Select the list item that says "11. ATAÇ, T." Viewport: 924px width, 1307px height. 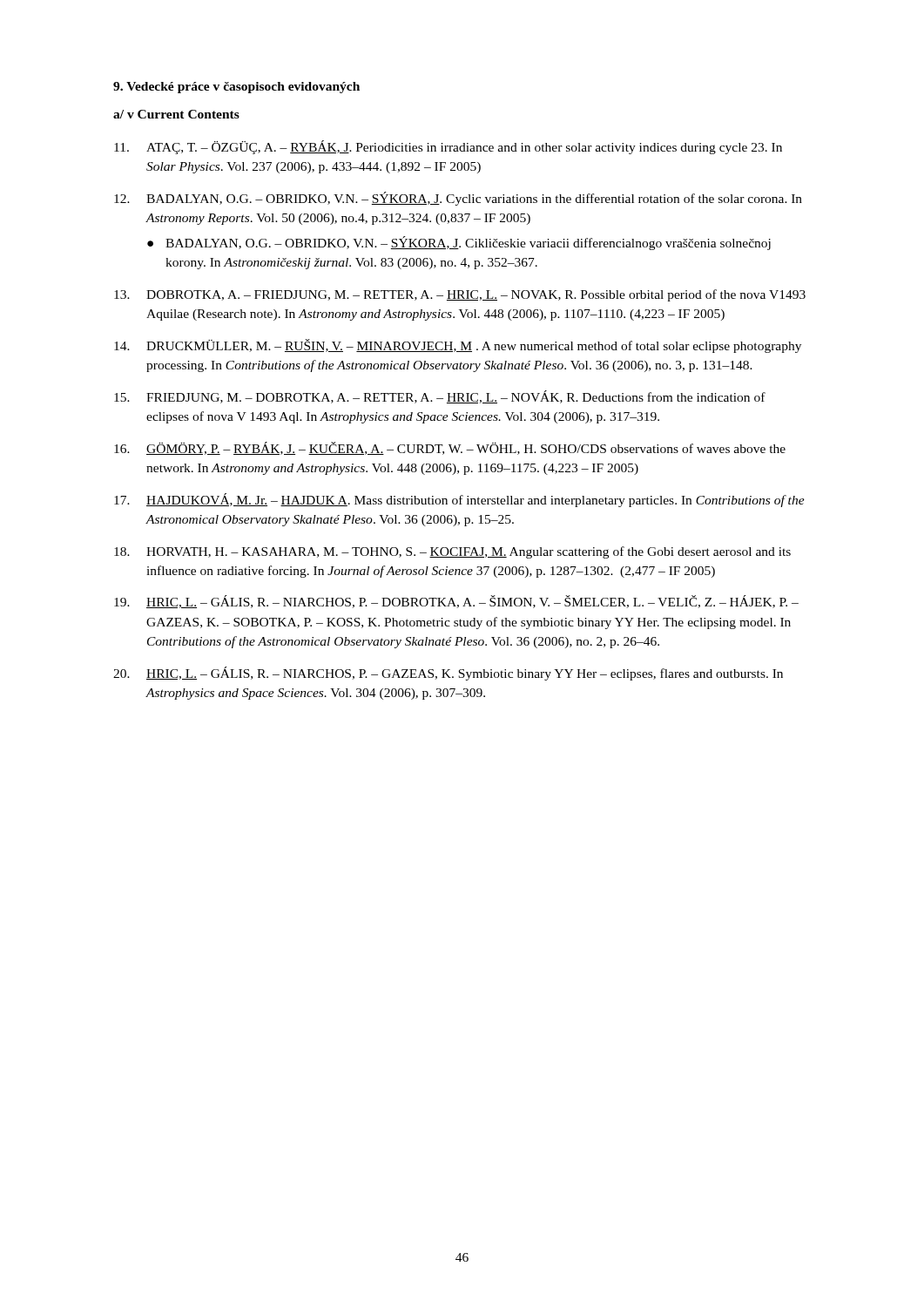tap(462, 157)
